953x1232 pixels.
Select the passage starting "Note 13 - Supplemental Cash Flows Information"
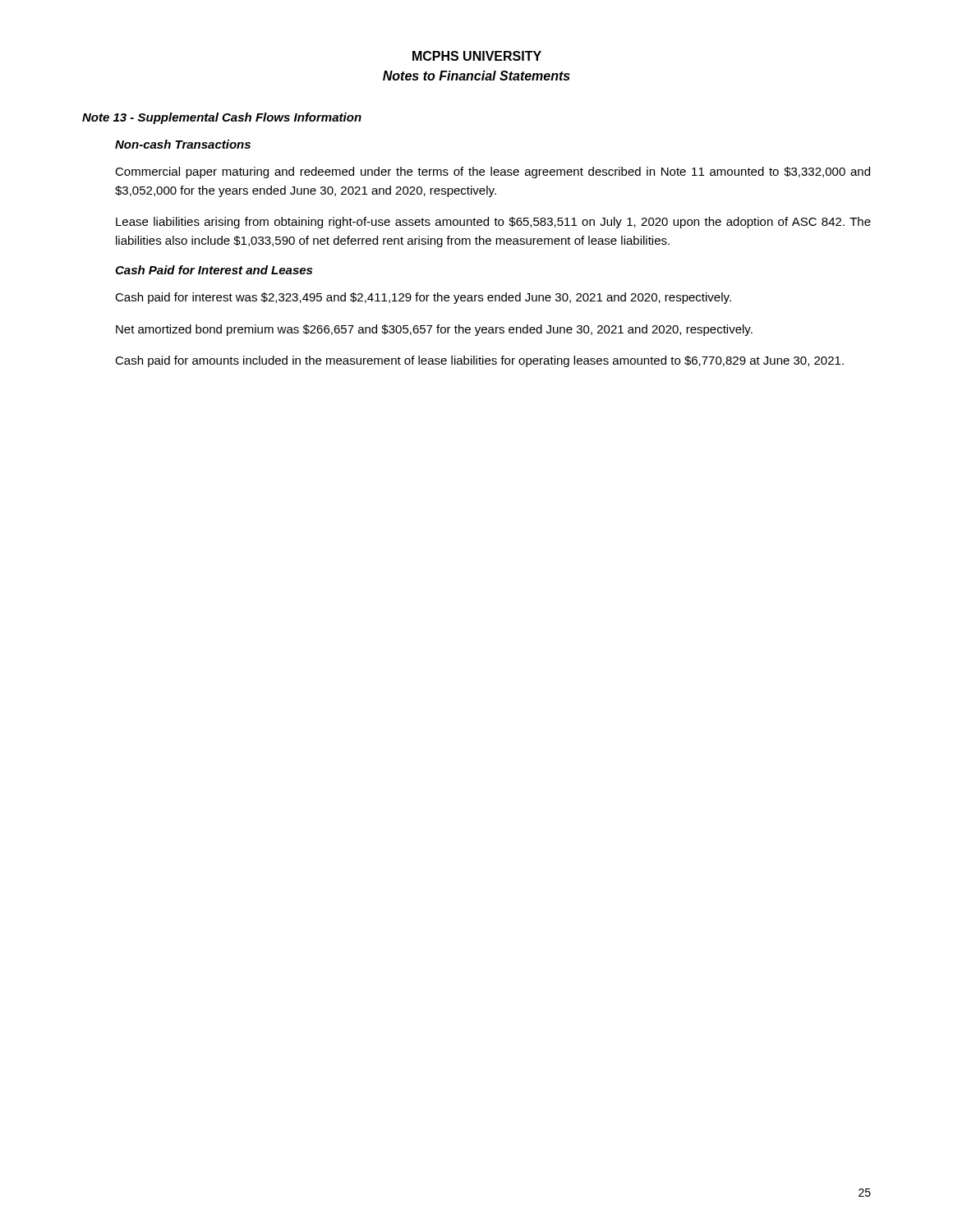(222, 117)
